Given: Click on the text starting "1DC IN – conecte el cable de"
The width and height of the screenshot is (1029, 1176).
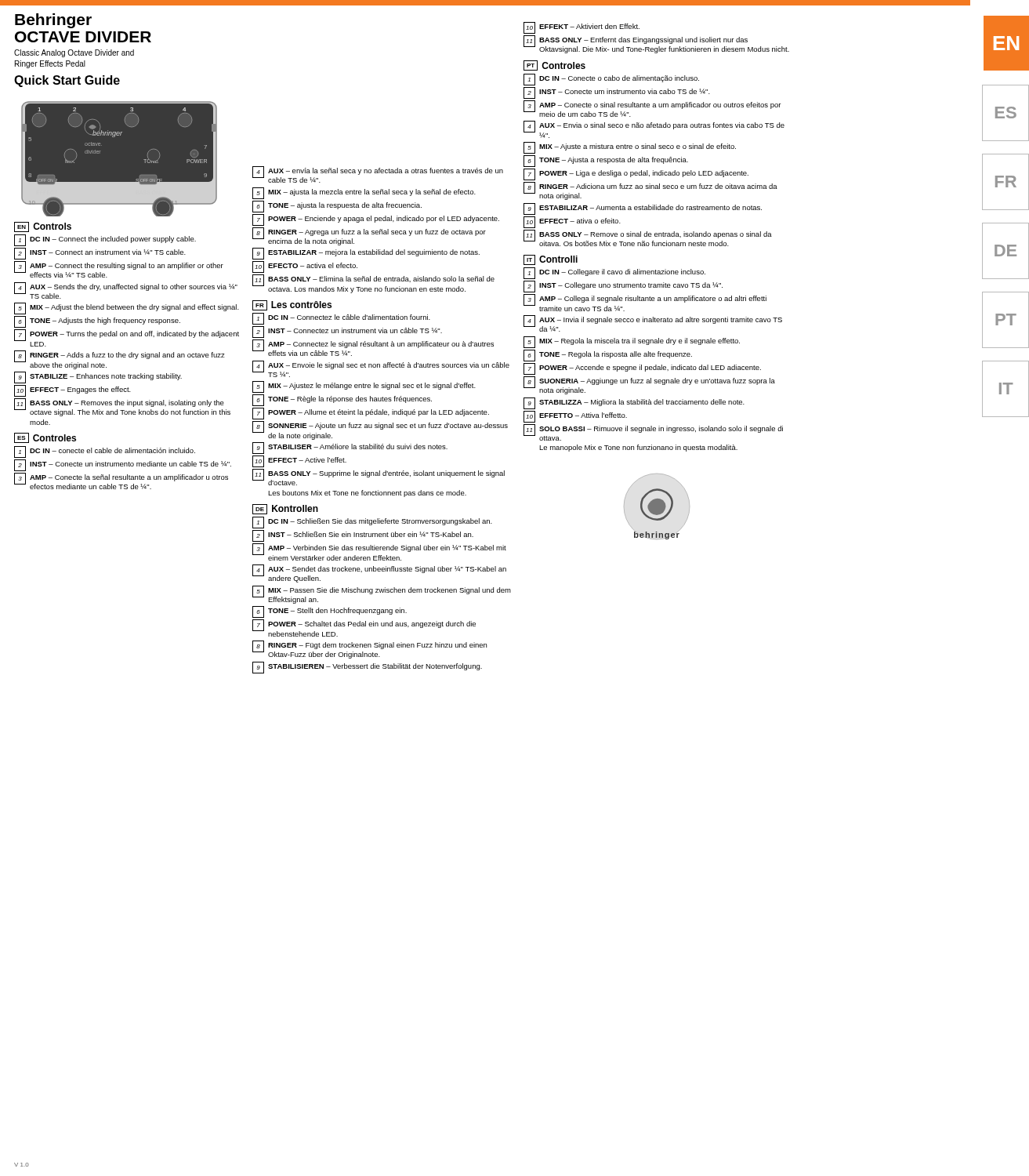Looking at the screenshot, I should [105, 452].
